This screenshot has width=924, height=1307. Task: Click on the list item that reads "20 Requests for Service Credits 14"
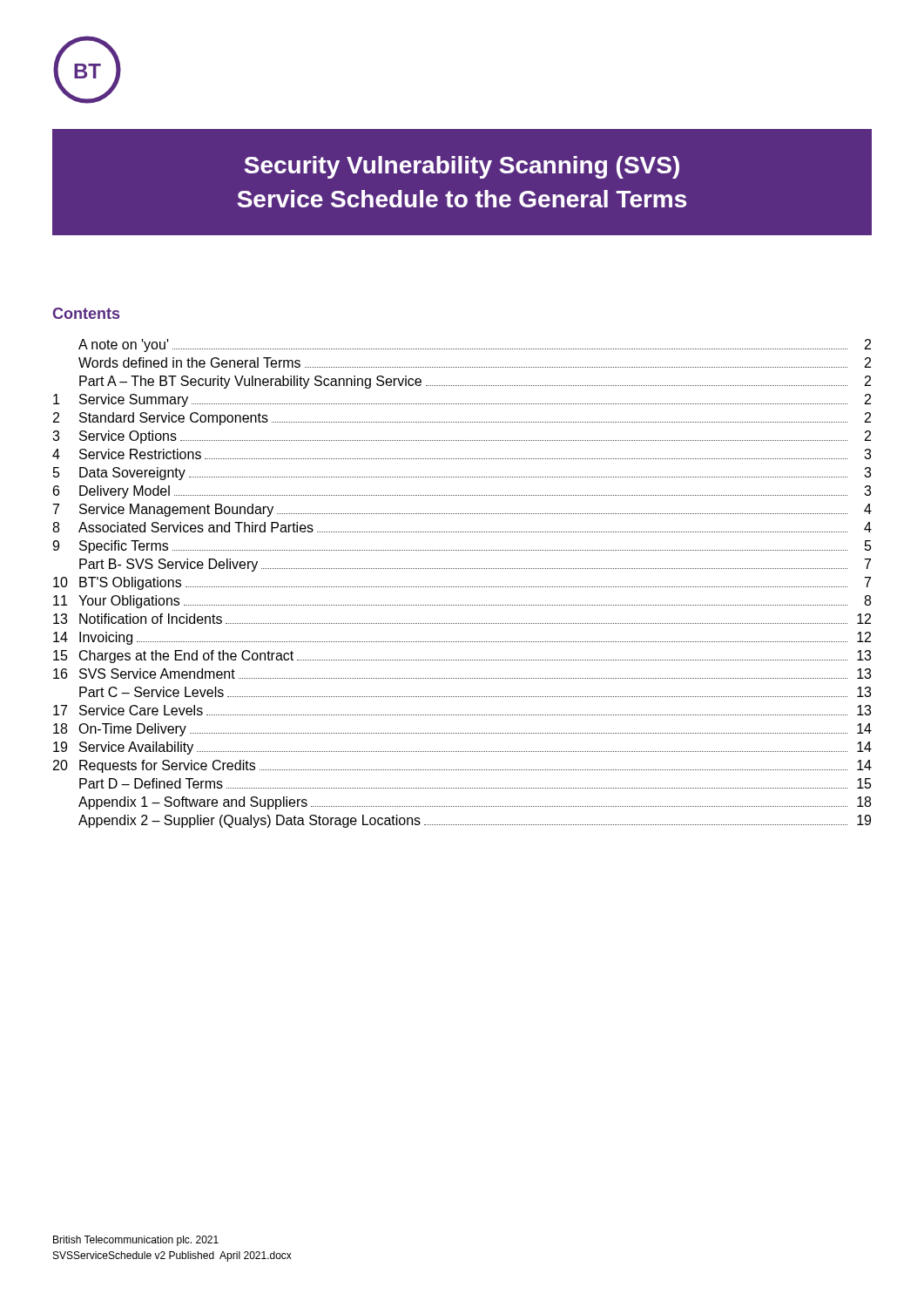pyautogui.click(x=462, y=766)
